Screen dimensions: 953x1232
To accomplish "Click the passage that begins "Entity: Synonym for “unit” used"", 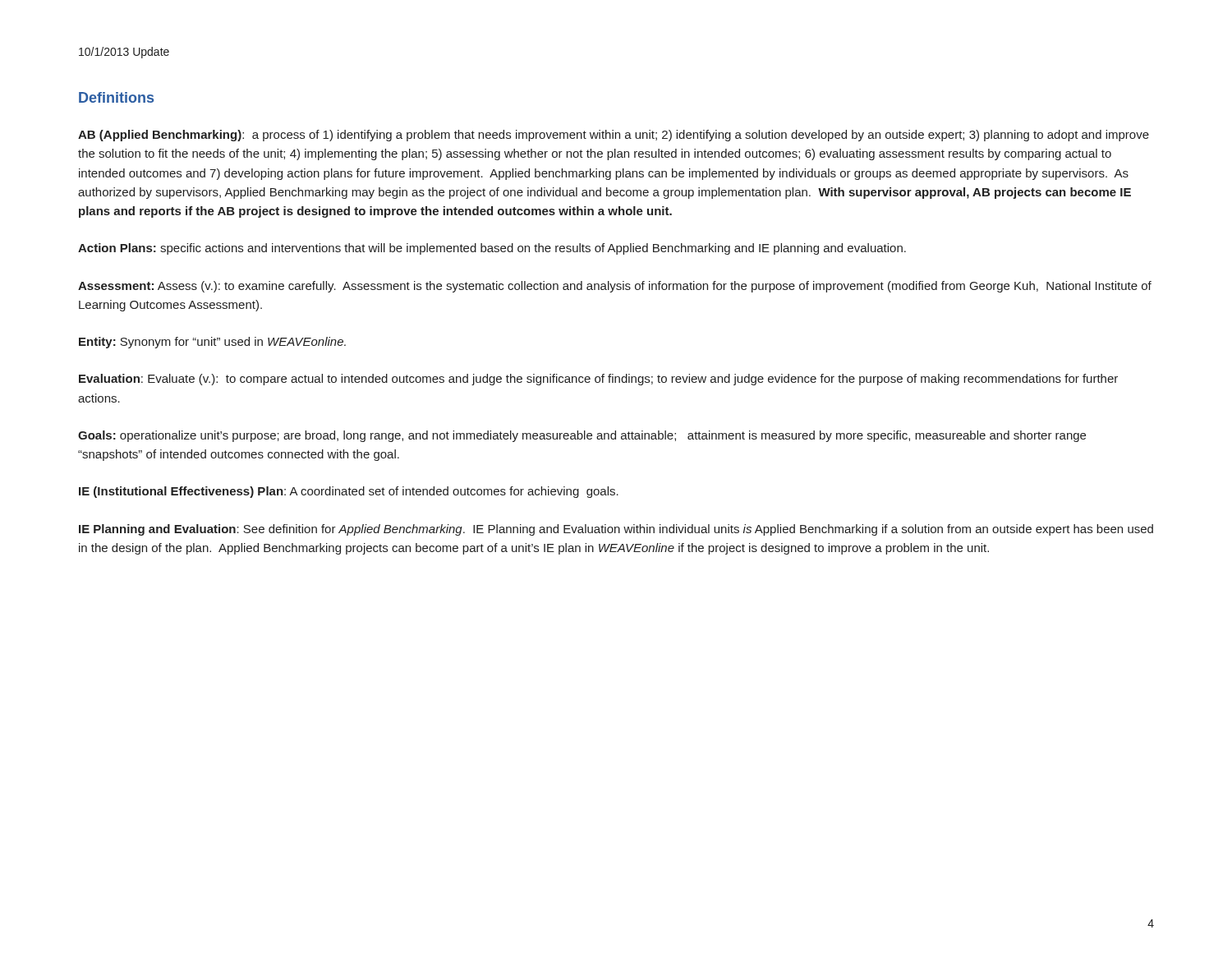I will [x=213, y=341].
